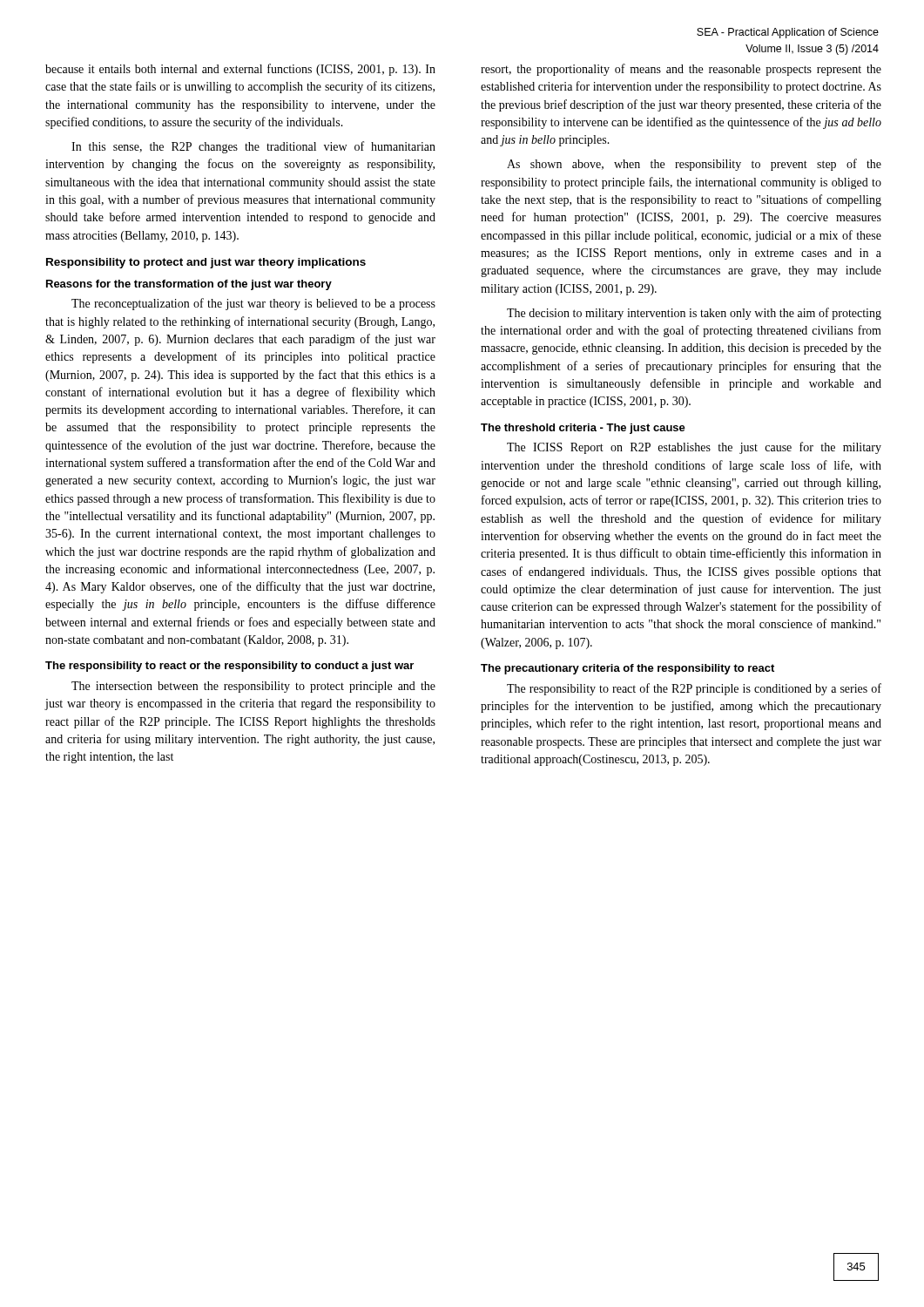The image size is (924, 1307).
Task: Locate the section header that says "The precautionary criteria of the responsibility to"
Action: pos(628,668)
